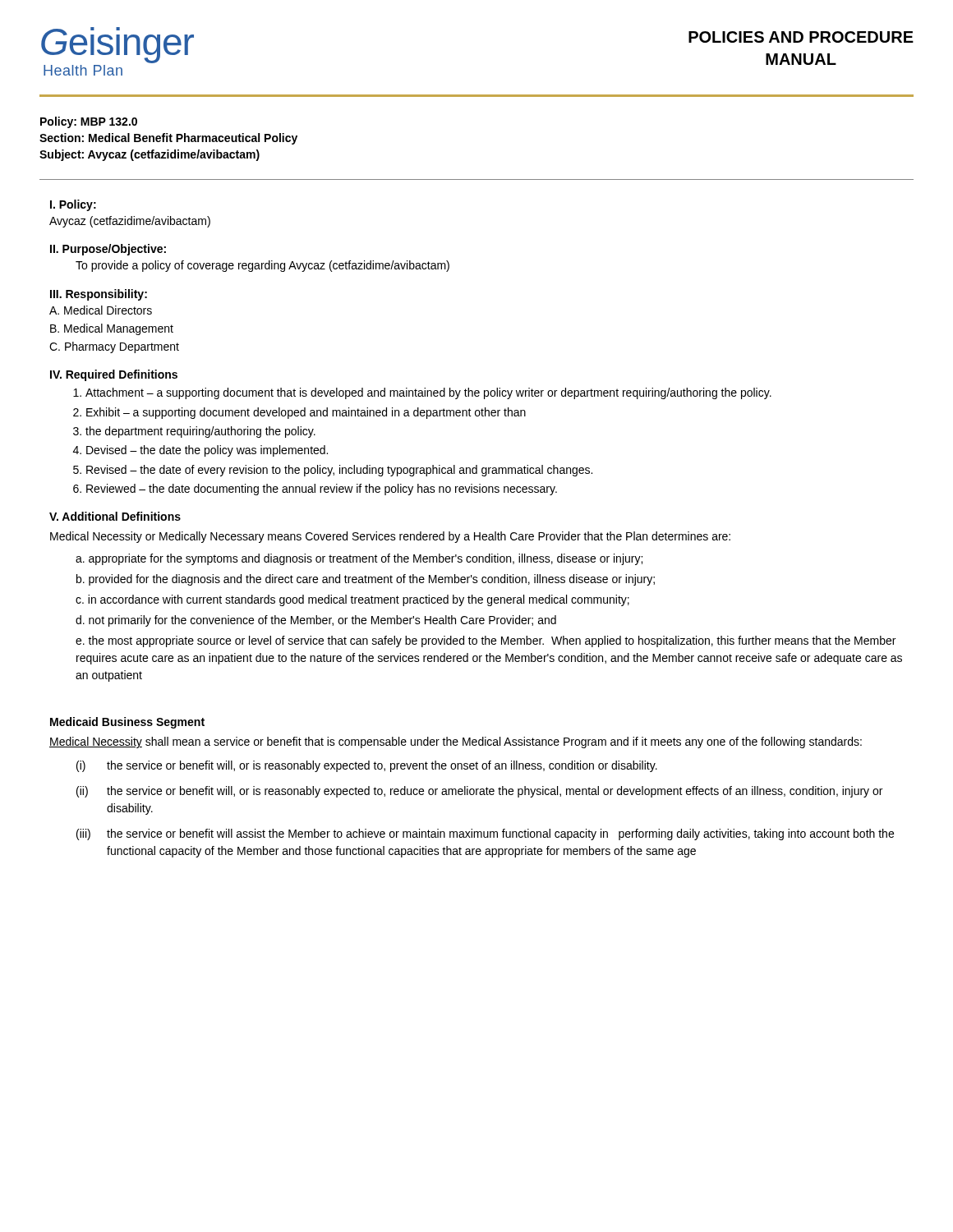Click on the section header with the text "I. Policy:"
Viewport: 953px width, 1232px height.
[x=73, y=205]
